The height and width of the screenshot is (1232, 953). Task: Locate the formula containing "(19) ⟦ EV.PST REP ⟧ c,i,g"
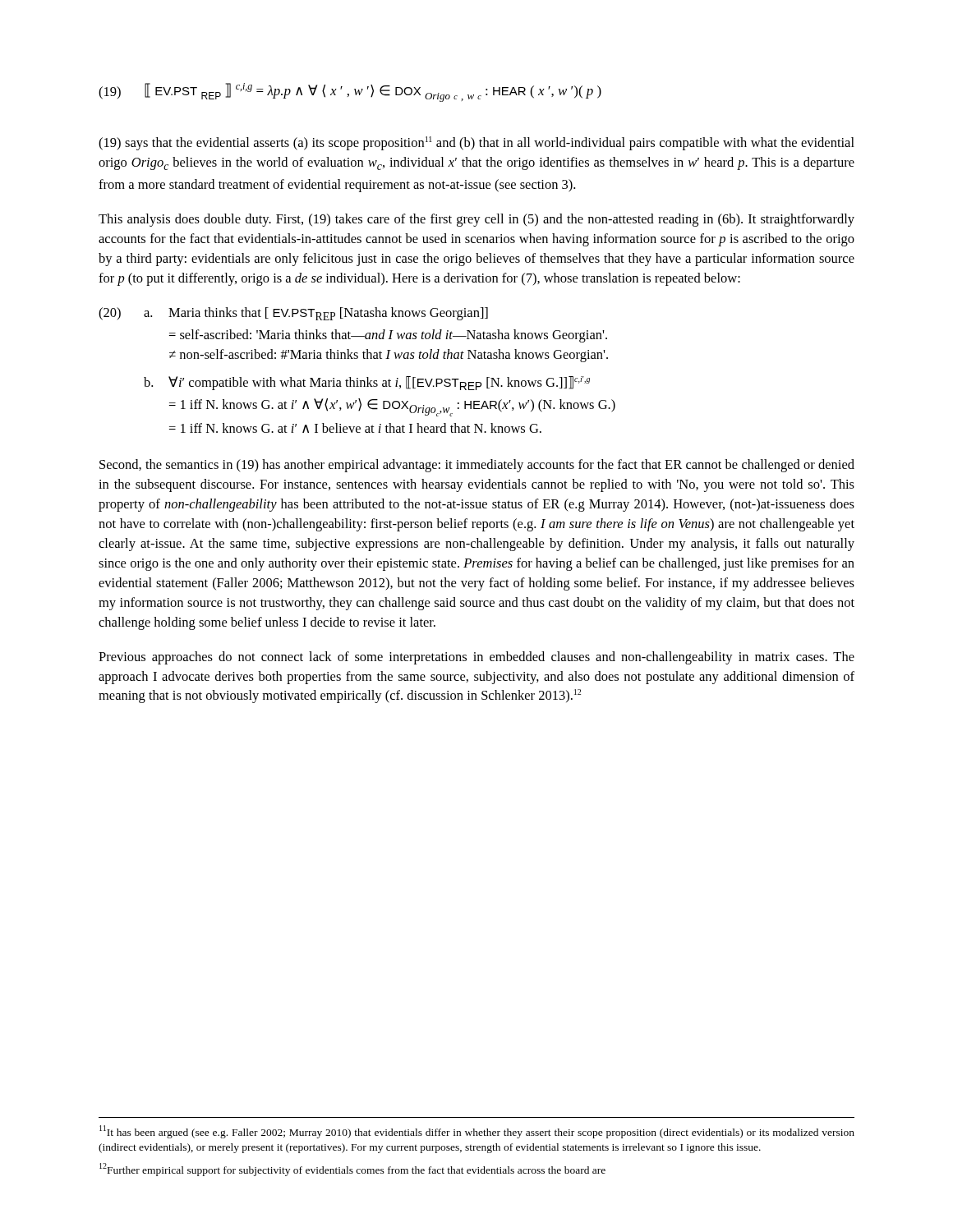pyautogui.click(x=409, y=92)
